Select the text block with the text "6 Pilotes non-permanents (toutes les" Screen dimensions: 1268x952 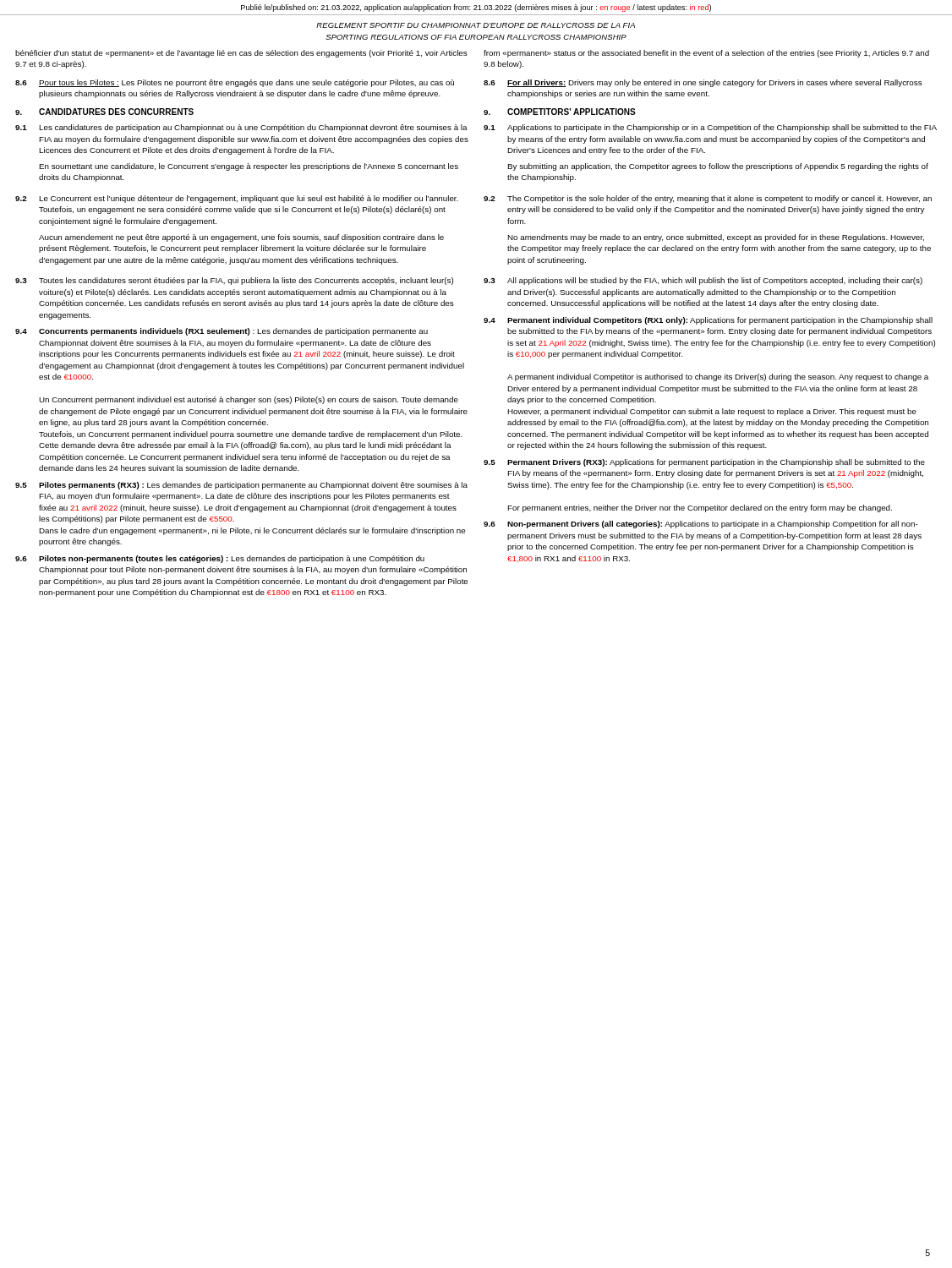pyautogui.click(x=242, y=576)
